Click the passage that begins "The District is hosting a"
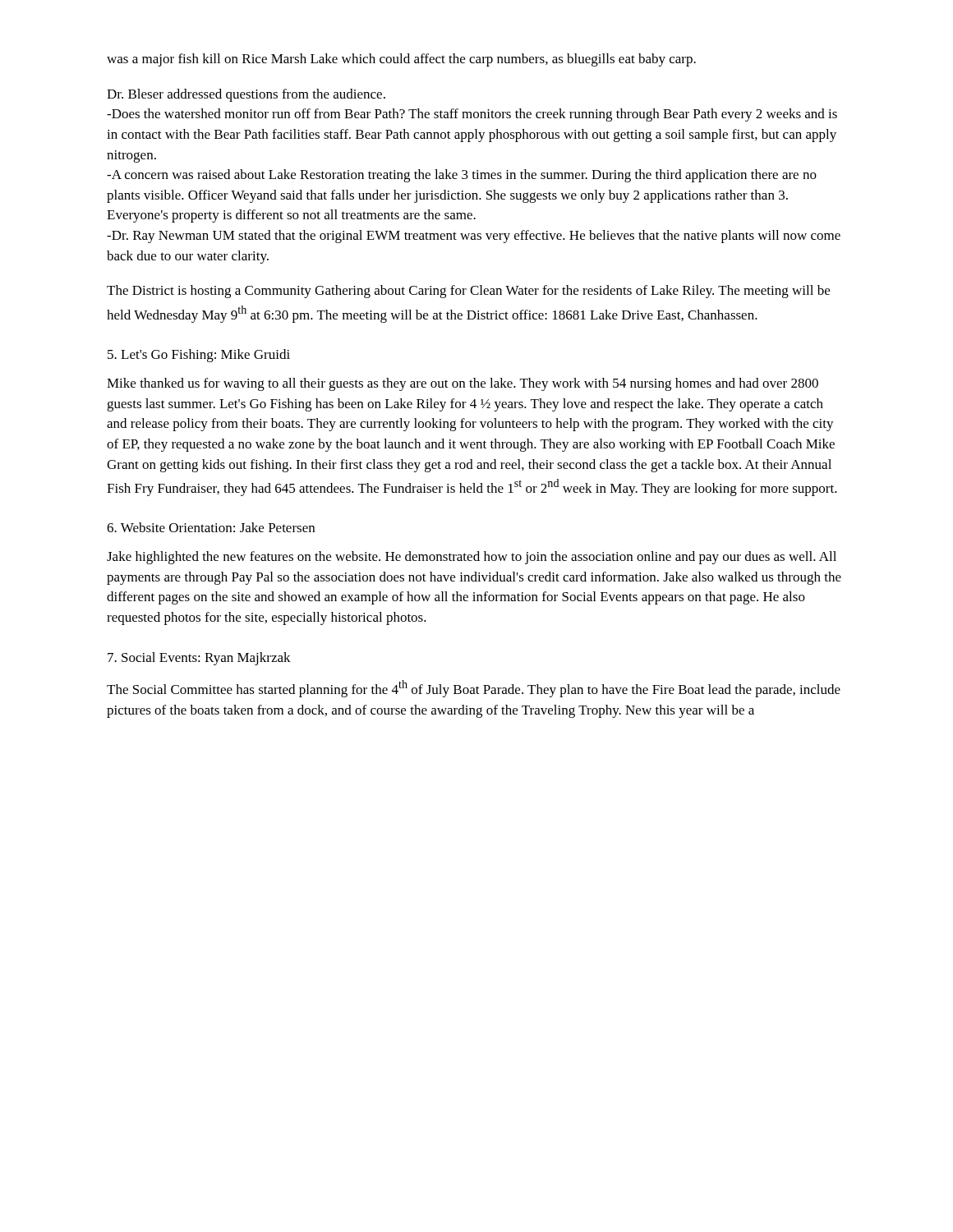 [x=469, y=303]
